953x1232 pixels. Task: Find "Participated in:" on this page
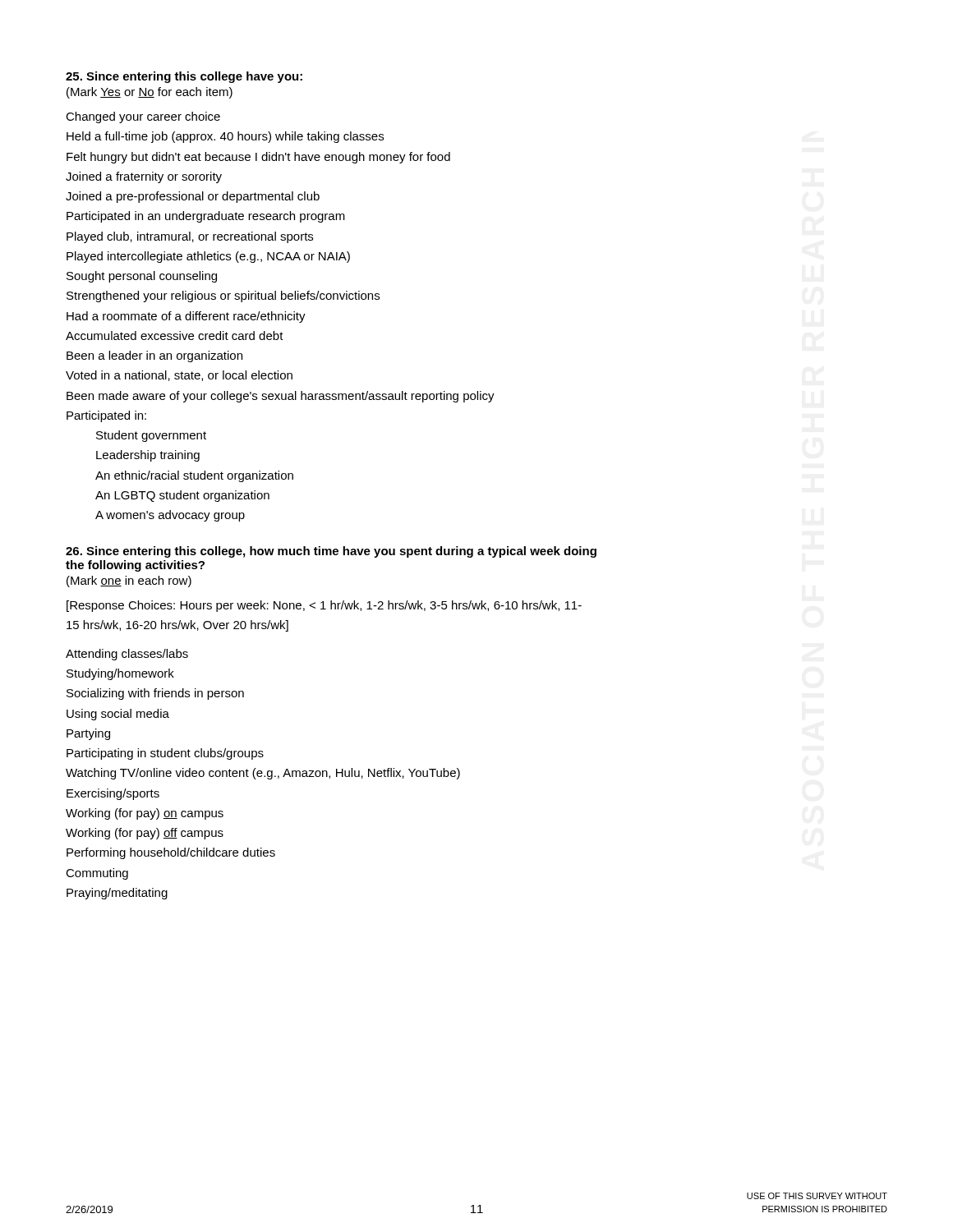pos(106,415)
